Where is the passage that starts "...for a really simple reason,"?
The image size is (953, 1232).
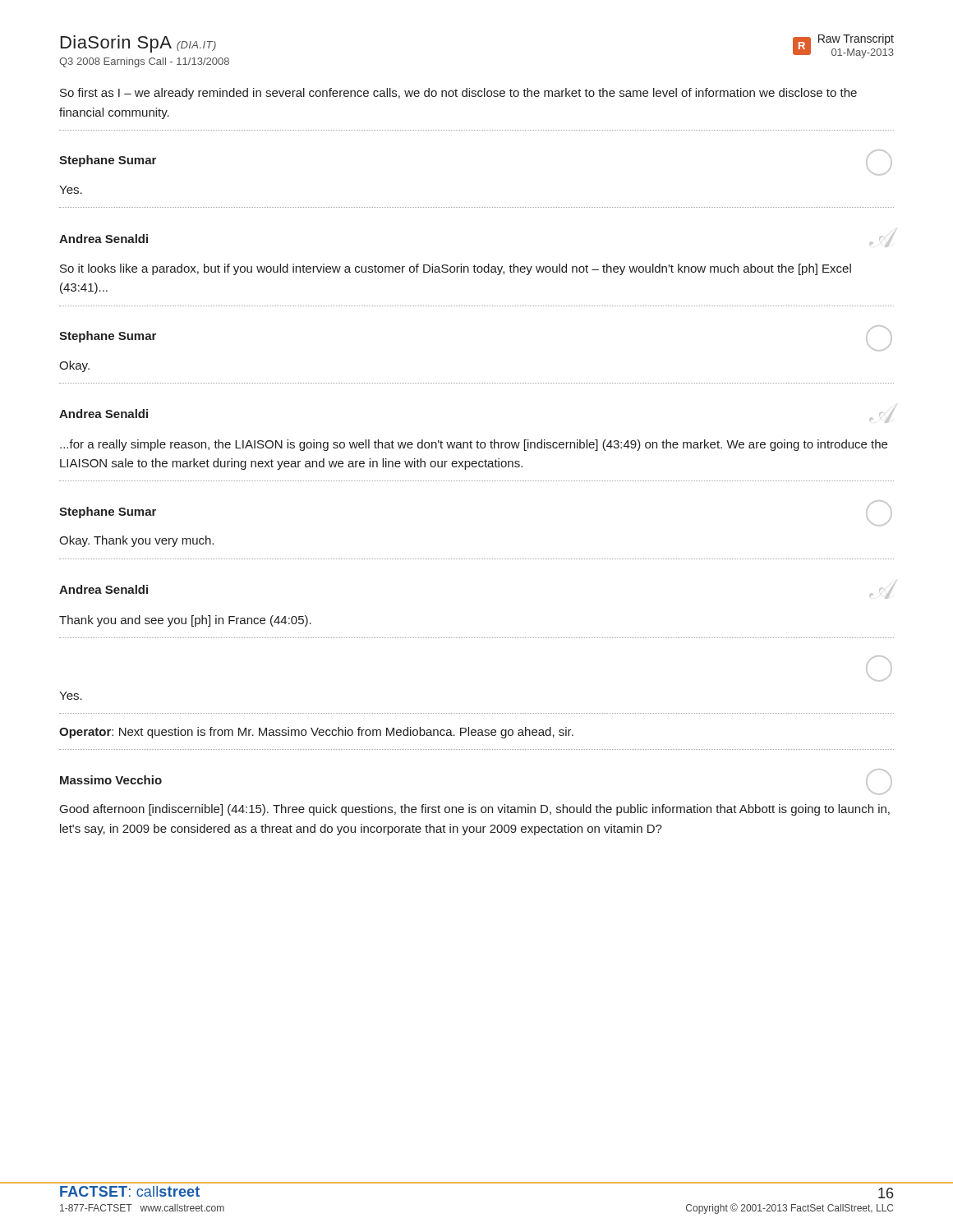[474, 453]
